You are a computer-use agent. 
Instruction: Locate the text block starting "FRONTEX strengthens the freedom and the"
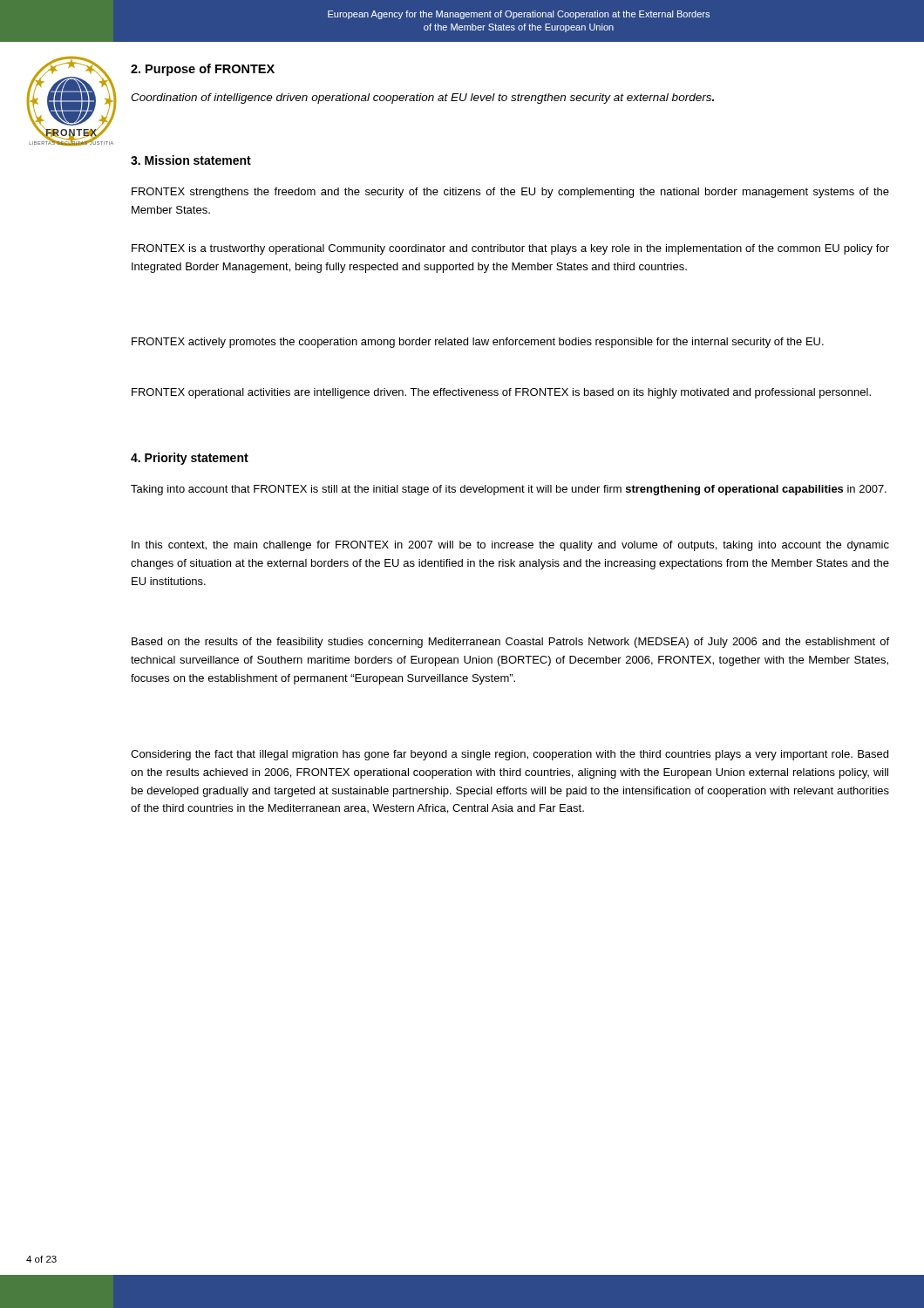coord(510,201)
